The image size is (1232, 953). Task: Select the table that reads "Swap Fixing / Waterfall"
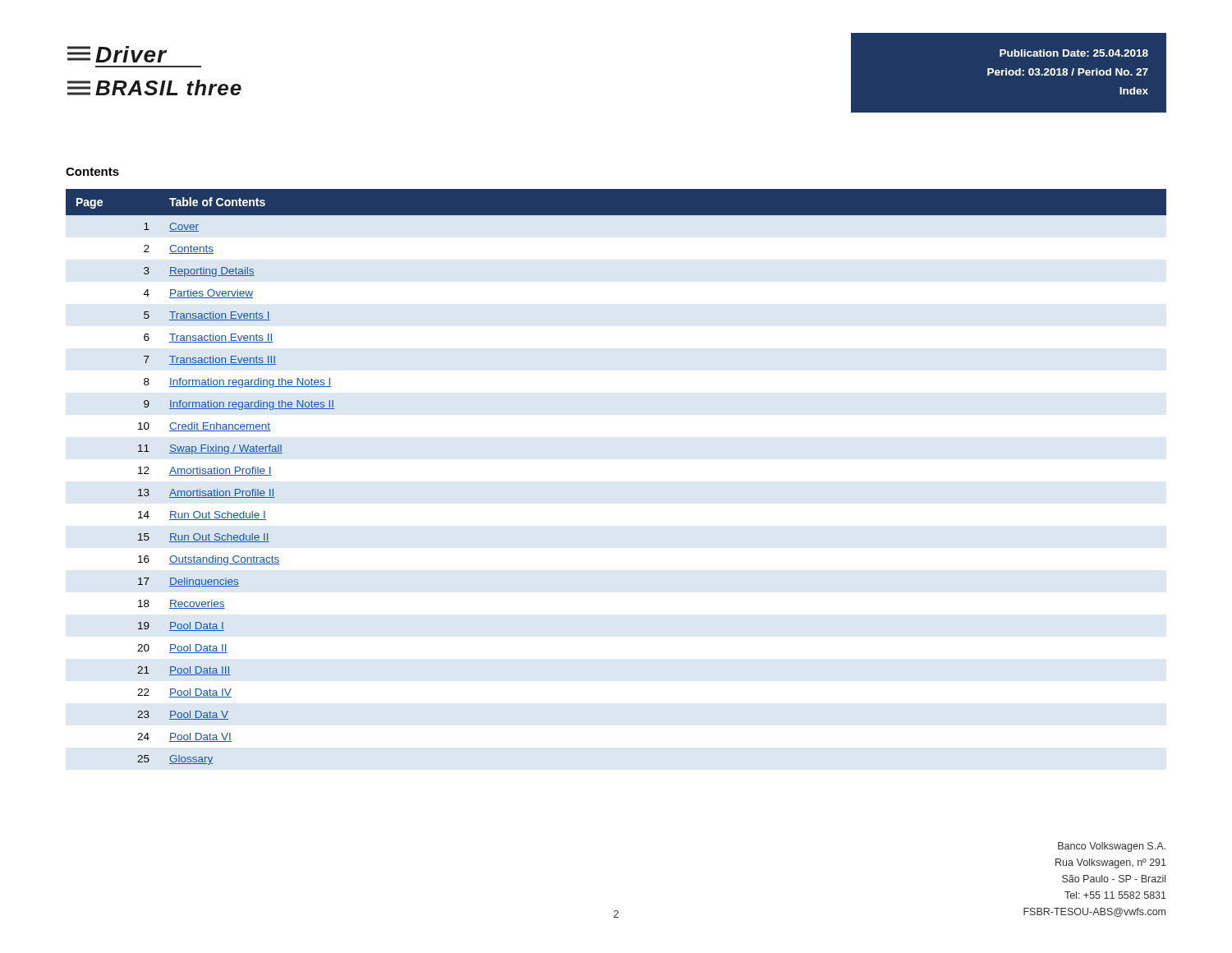point(616,479)
